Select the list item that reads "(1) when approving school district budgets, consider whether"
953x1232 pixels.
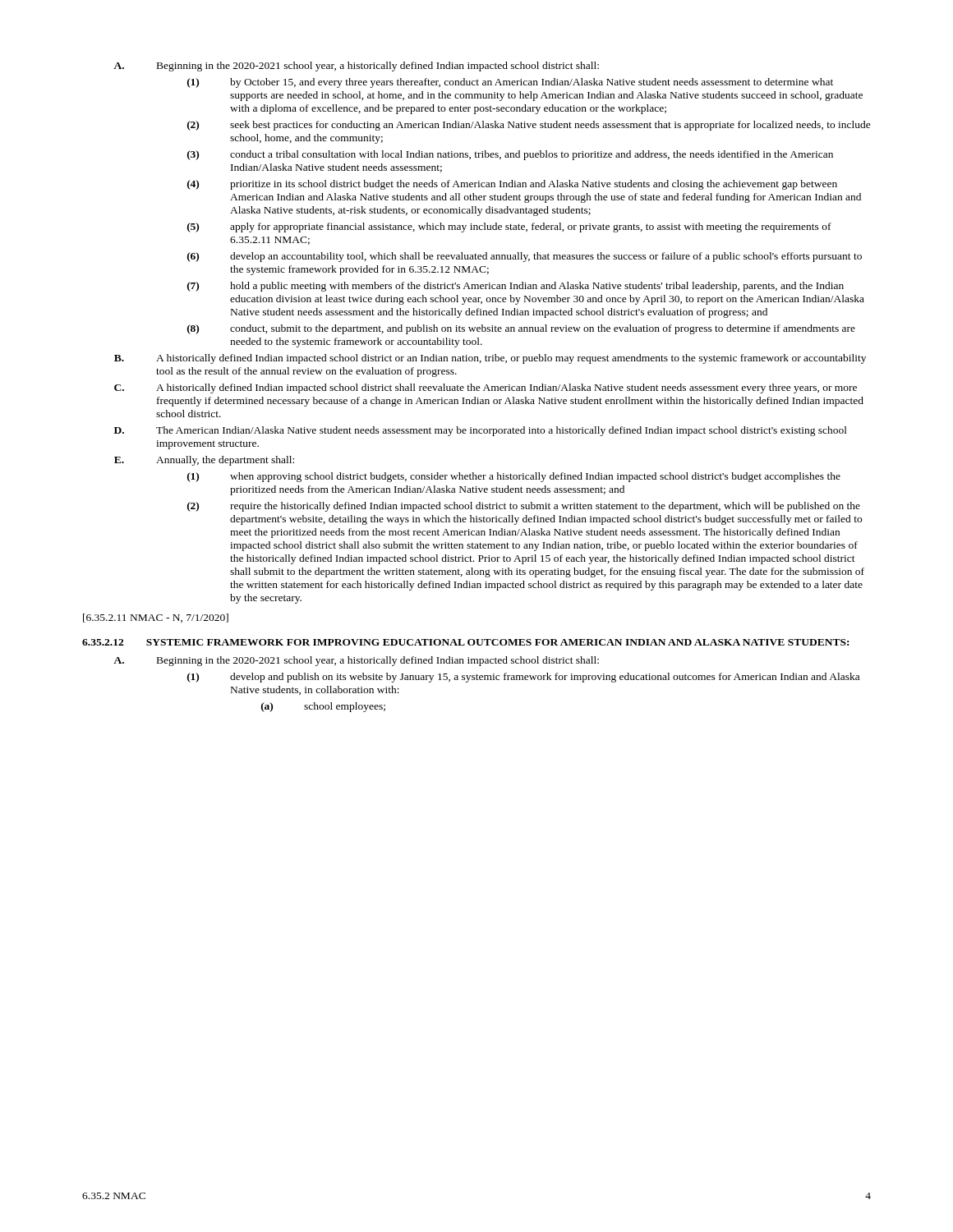(x=513, y=483)
